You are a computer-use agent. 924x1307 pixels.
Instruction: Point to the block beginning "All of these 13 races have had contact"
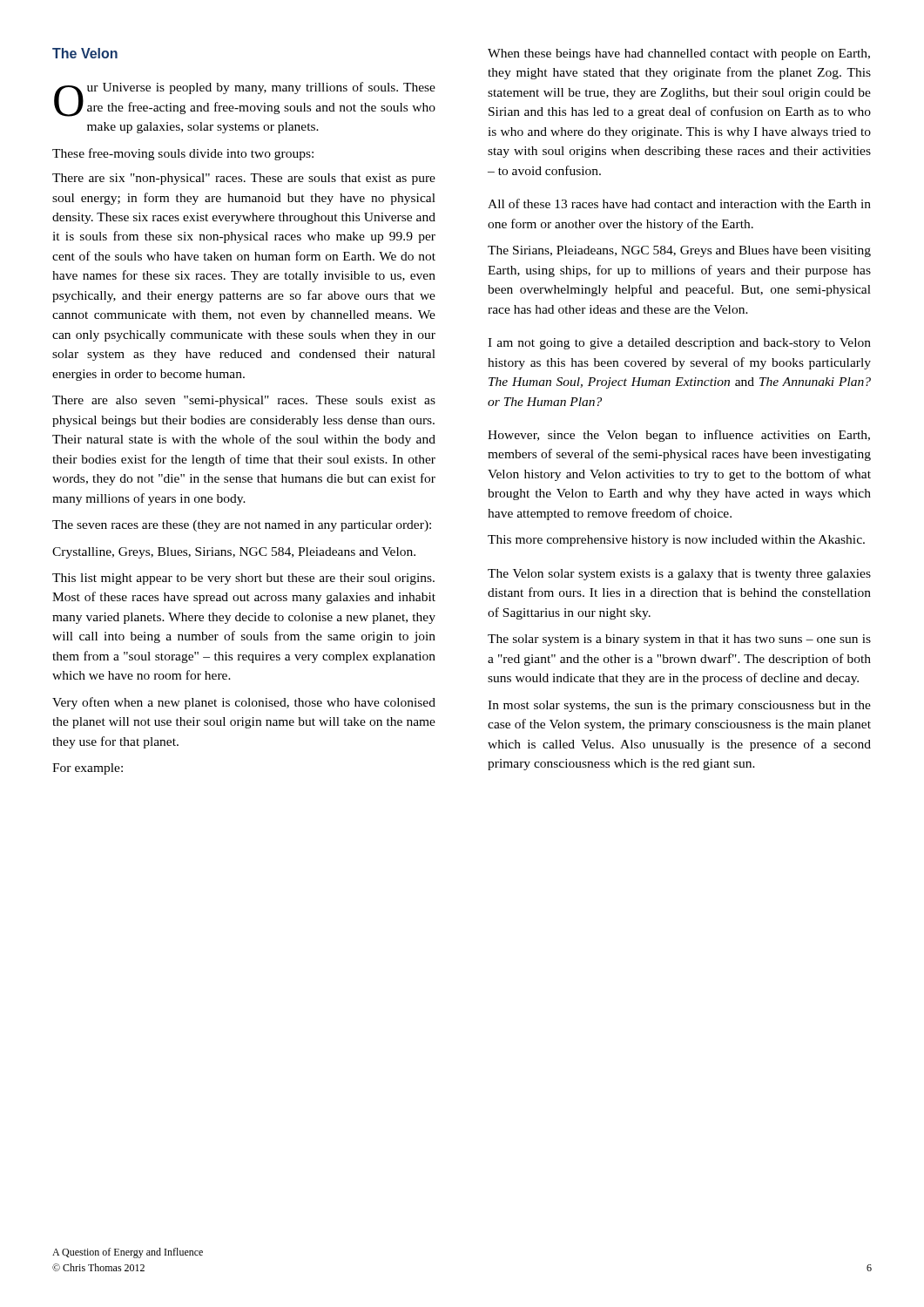(679, 257)
